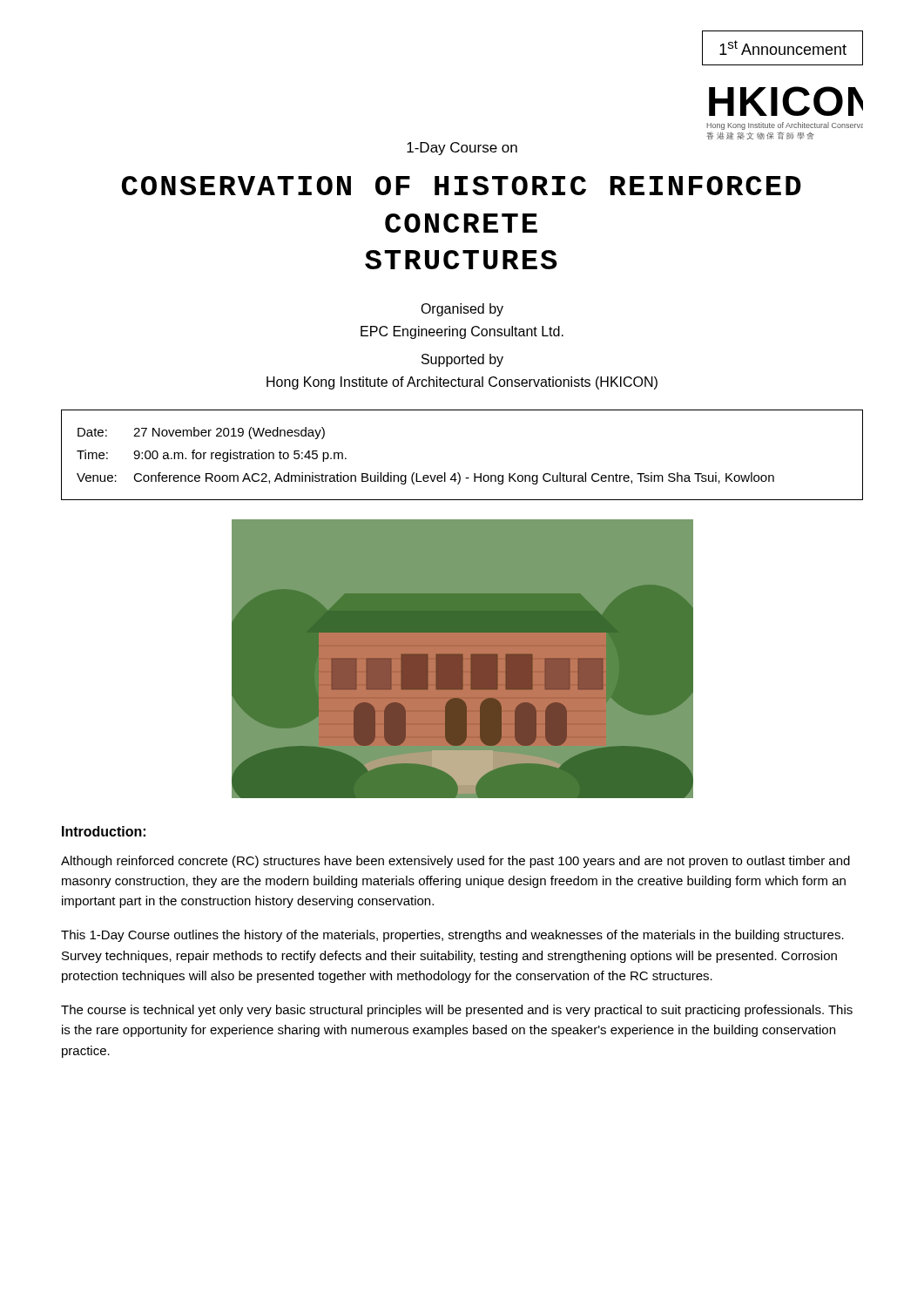Locate the table with the text "27 November 2019 (Wednesday)"

(x=462, y=454)
